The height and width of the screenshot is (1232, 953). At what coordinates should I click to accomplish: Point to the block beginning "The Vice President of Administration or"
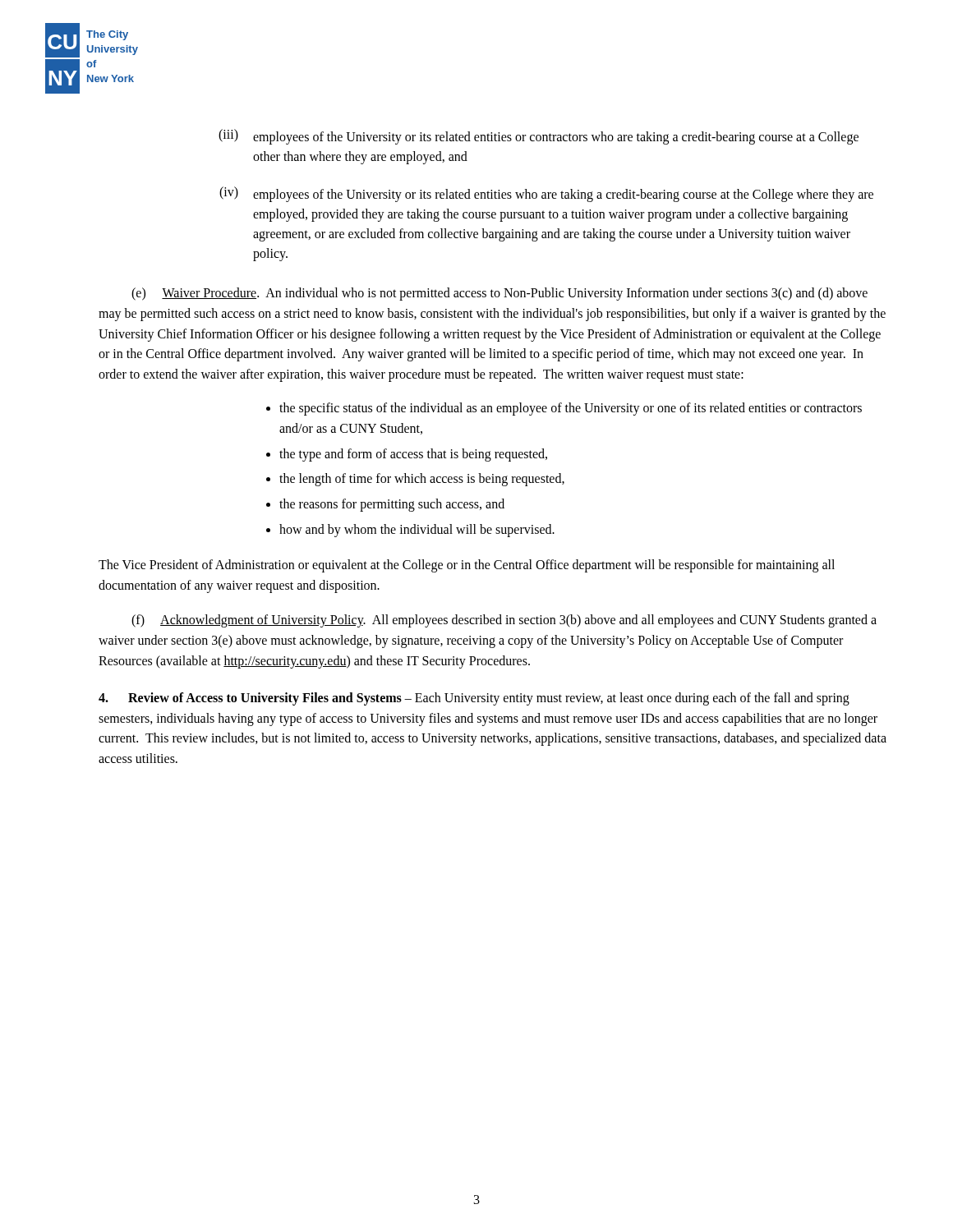(467, 575)
